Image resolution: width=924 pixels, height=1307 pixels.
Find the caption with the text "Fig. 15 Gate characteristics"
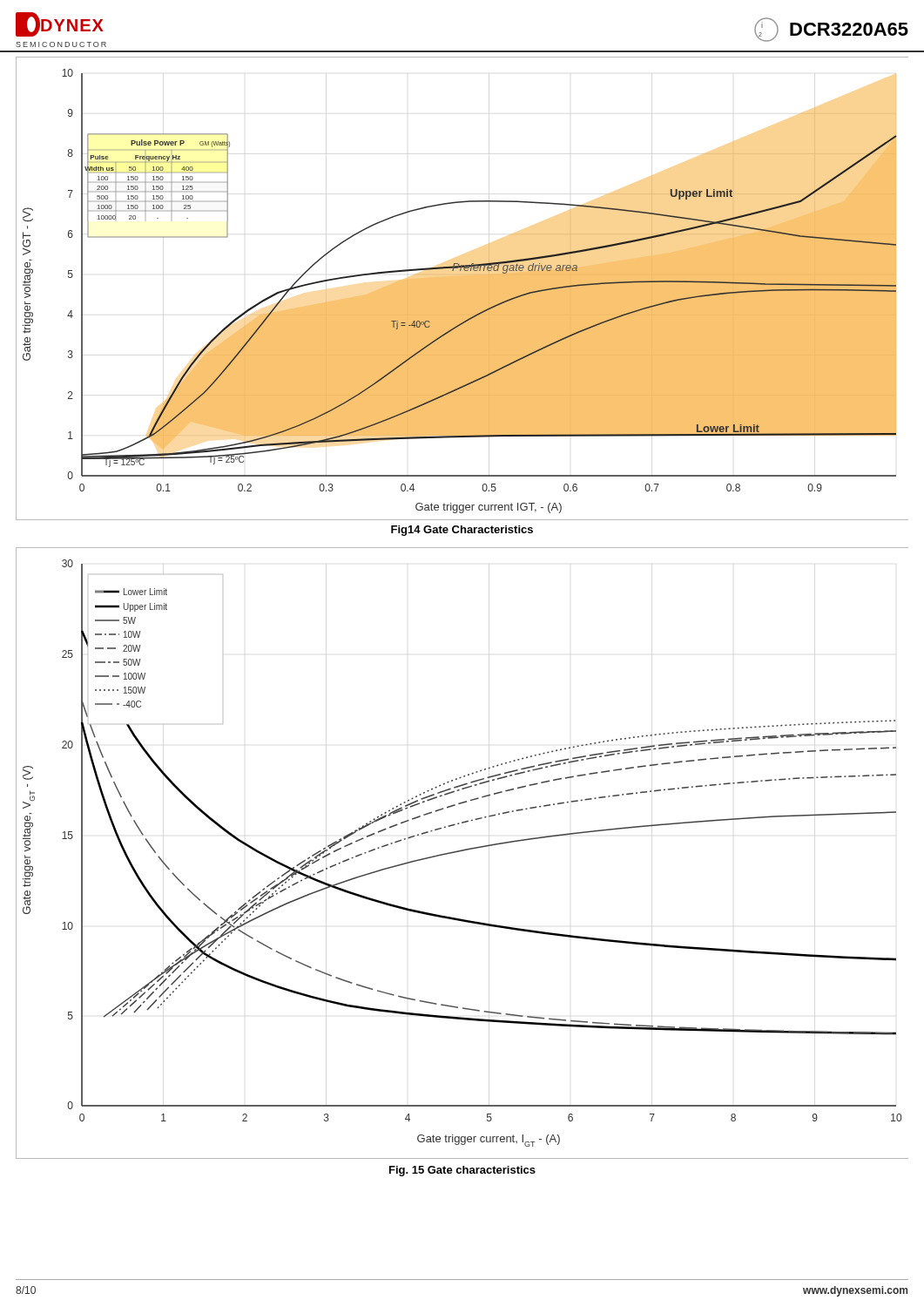[462, 1170]
